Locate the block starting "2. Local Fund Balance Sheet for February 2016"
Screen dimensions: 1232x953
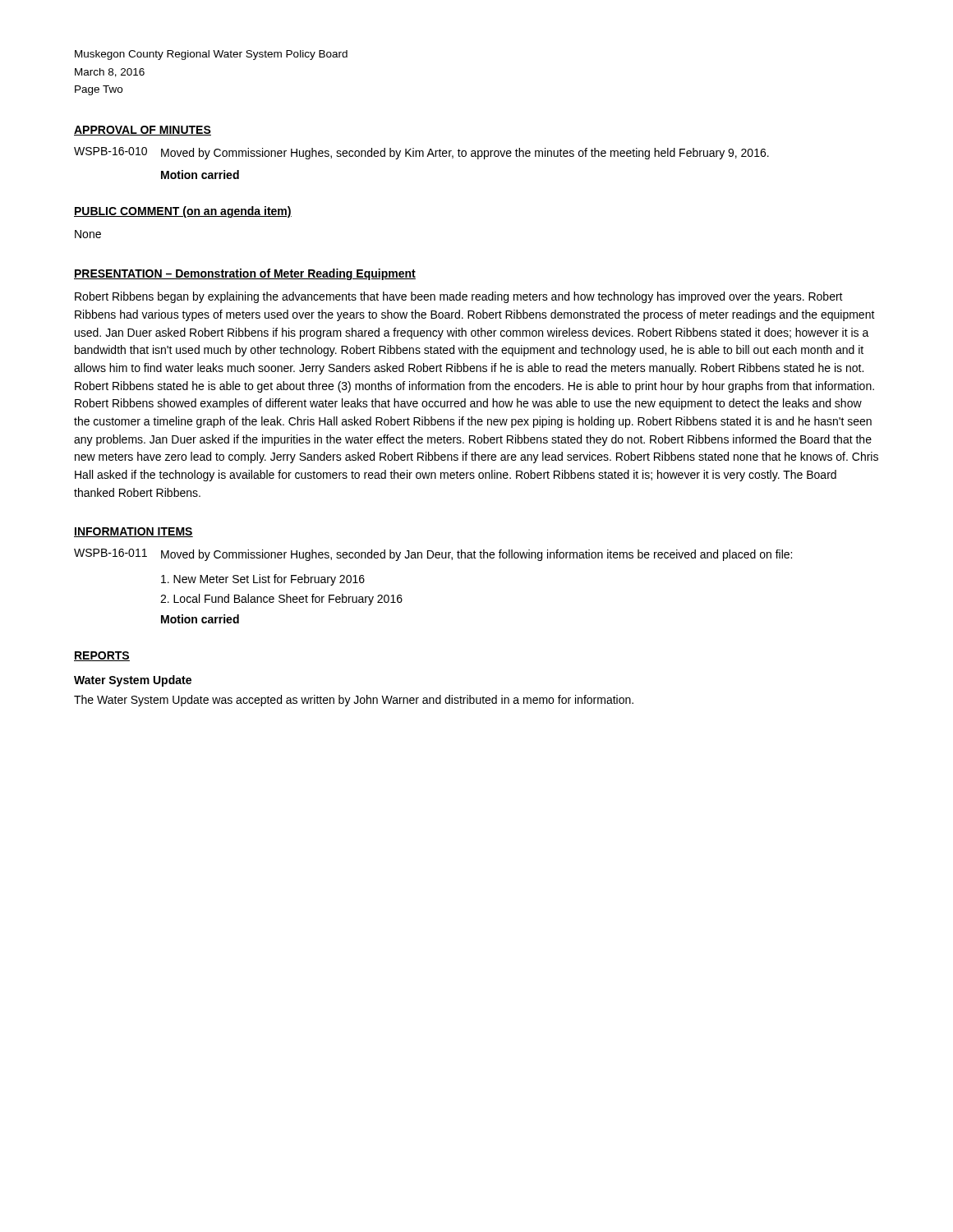[281, 599]
